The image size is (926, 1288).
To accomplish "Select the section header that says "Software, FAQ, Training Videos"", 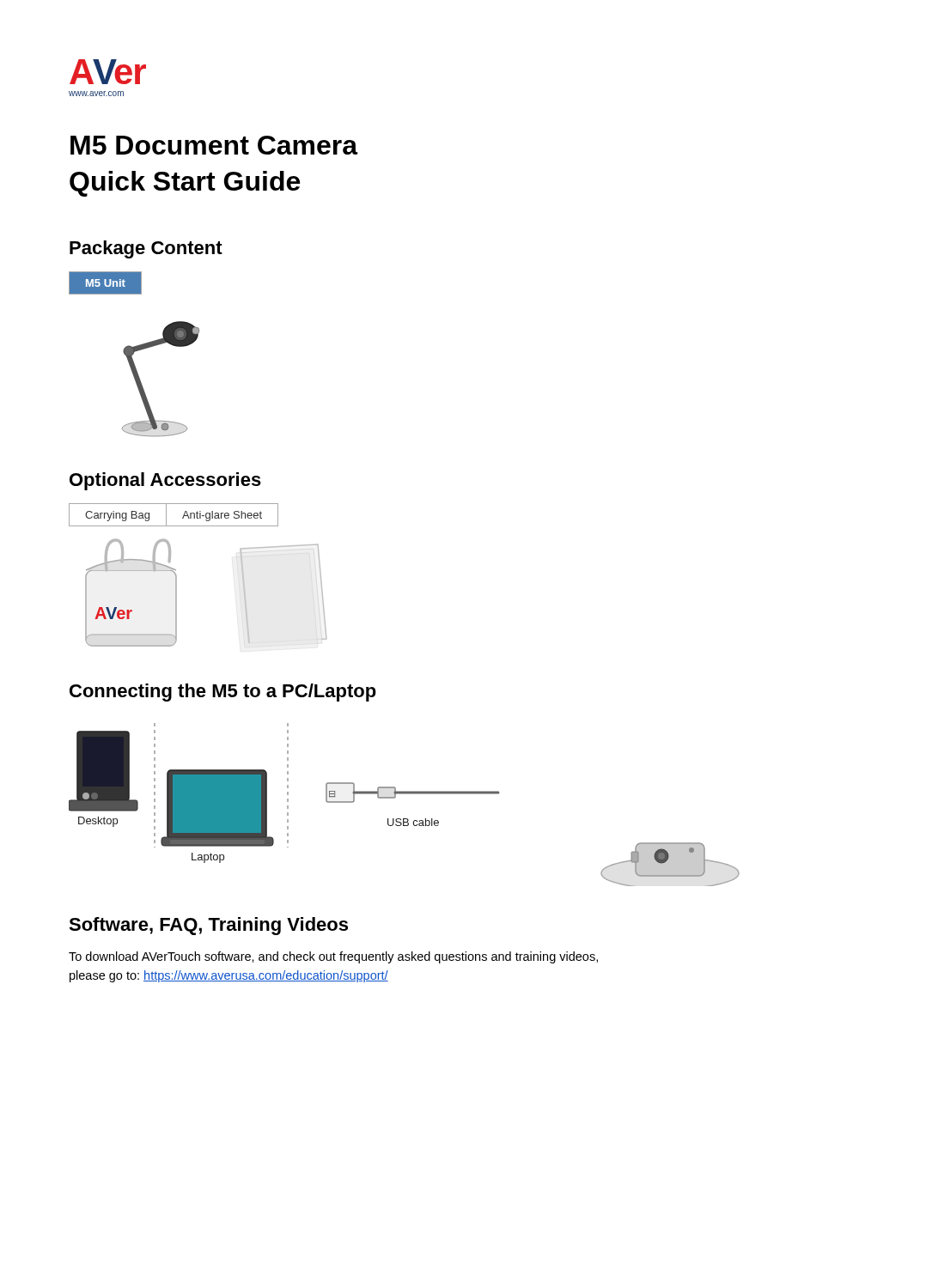I will [x=209, y=925].
